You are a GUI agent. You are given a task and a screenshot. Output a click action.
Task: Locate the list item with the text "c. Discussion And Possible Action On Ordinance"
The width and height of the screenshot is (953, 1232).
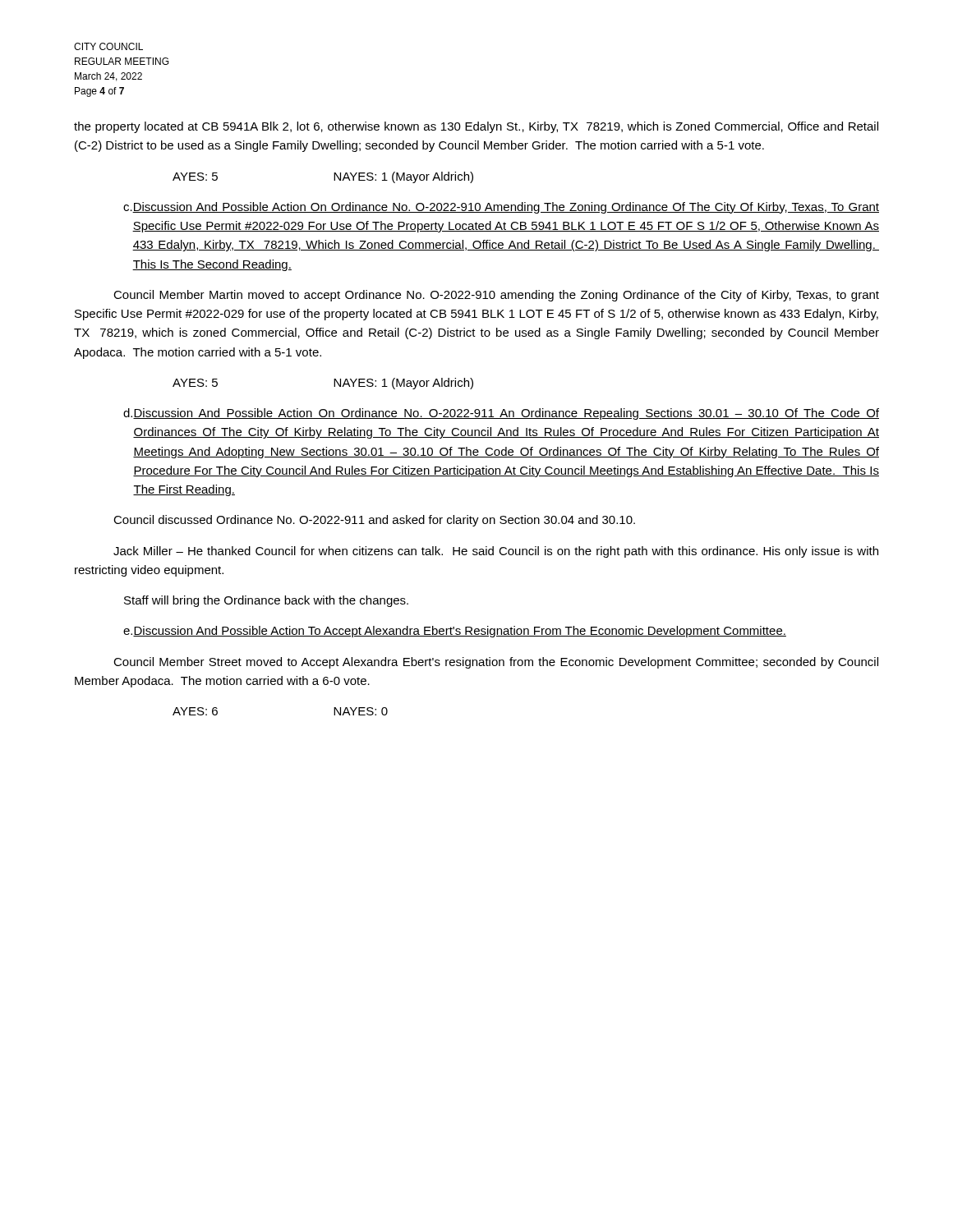coord(476,235)
